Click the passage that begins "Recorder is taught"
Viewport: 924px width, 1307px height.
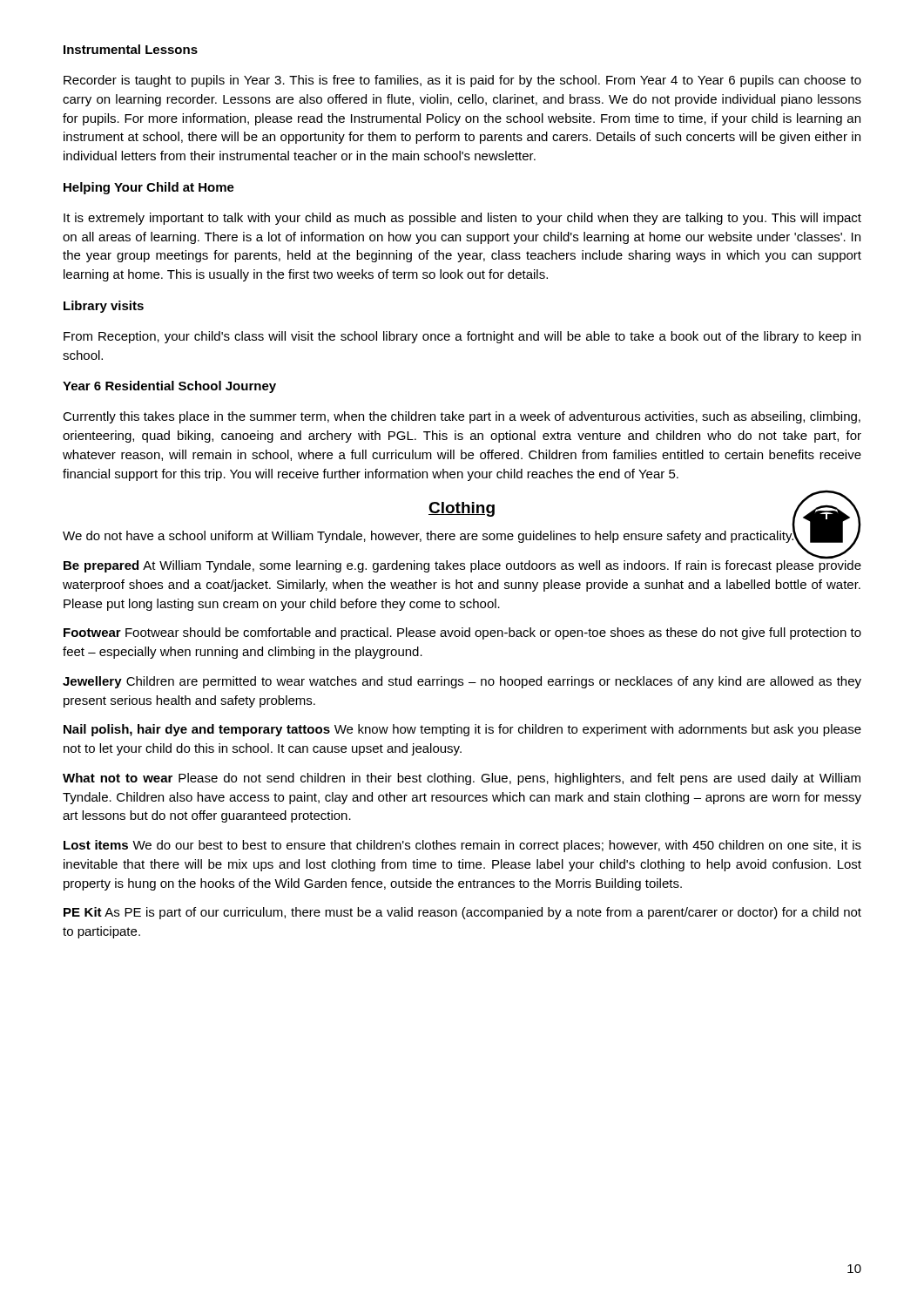pos(462,118)
